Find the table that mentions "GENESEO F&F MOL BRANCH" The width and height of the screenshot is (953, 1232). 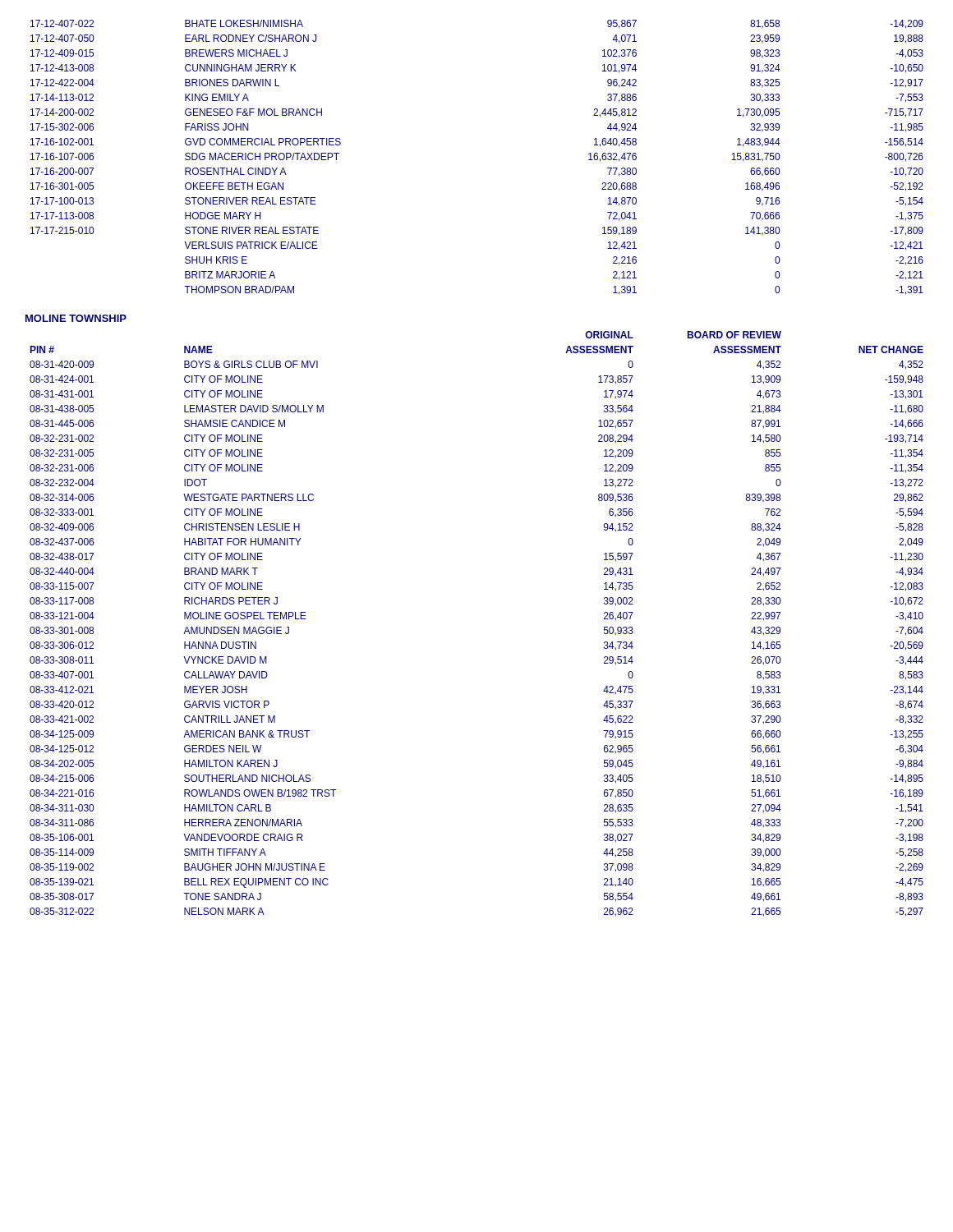tap(476, 157)
